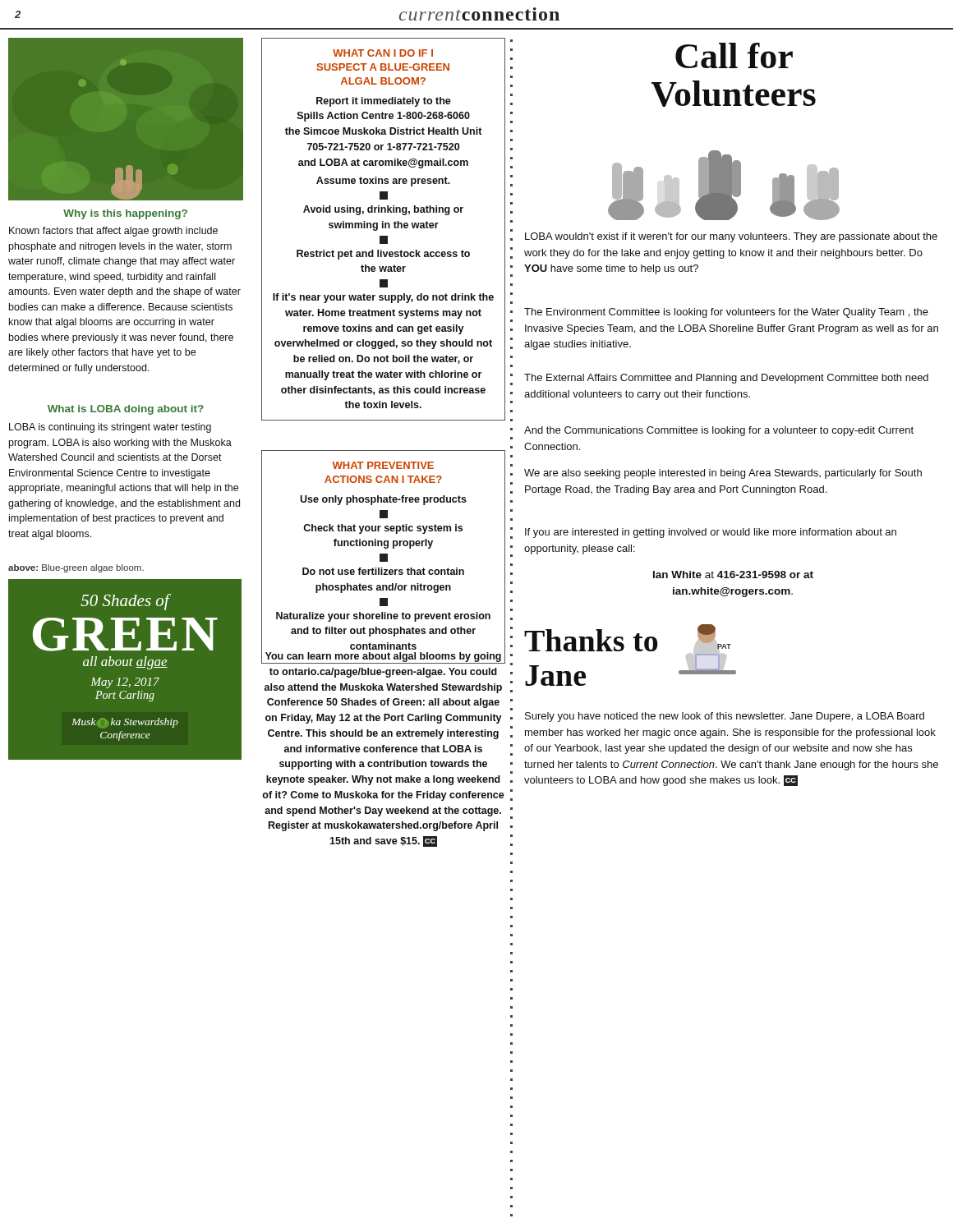Click on the text block containing "Surely you have noticed the"
This screenshot has width=953, height=1232.
[x=731, y=748]
